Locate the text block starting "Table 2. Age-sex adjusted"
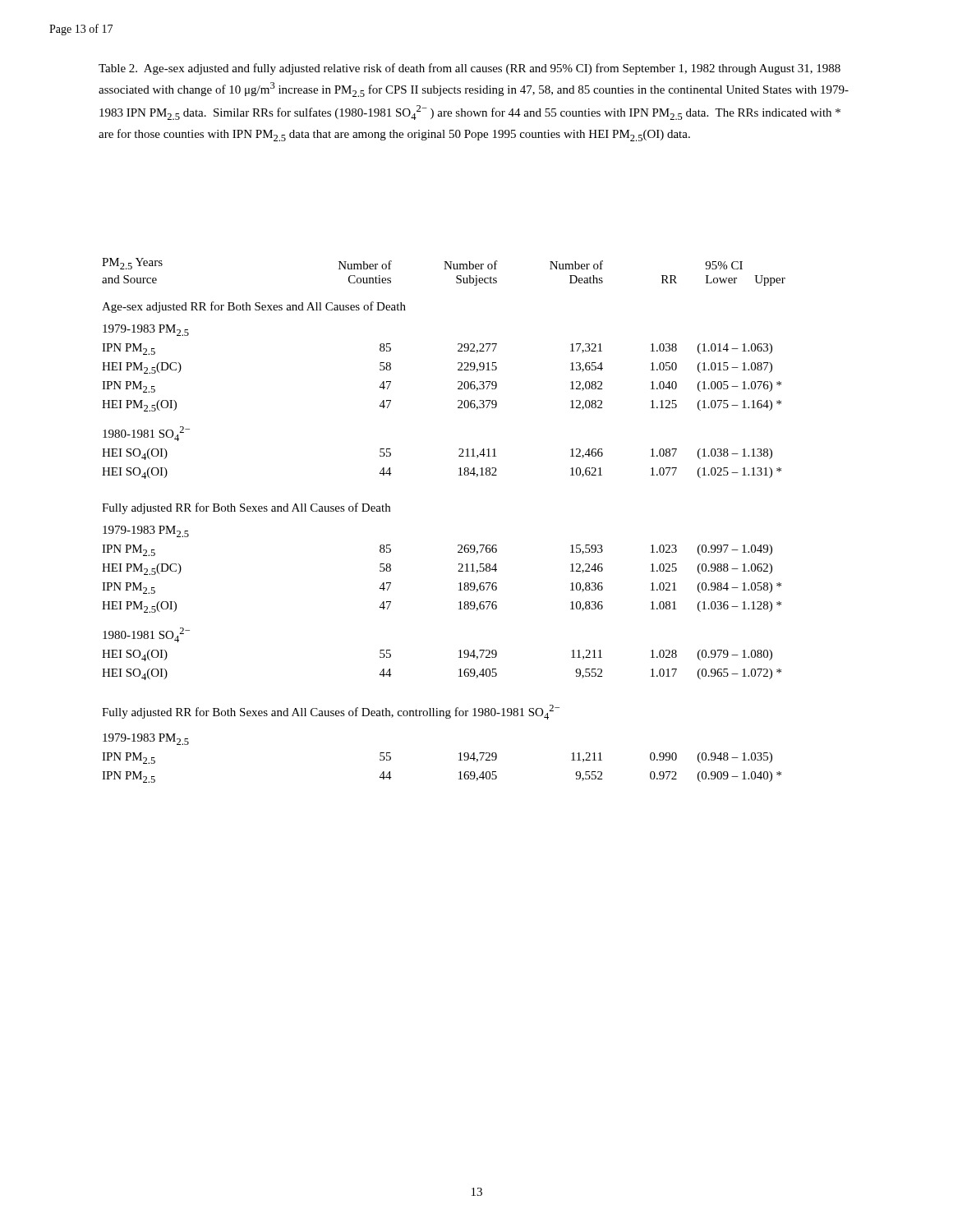The image size is (953, 1232). (x=474, y=103)
